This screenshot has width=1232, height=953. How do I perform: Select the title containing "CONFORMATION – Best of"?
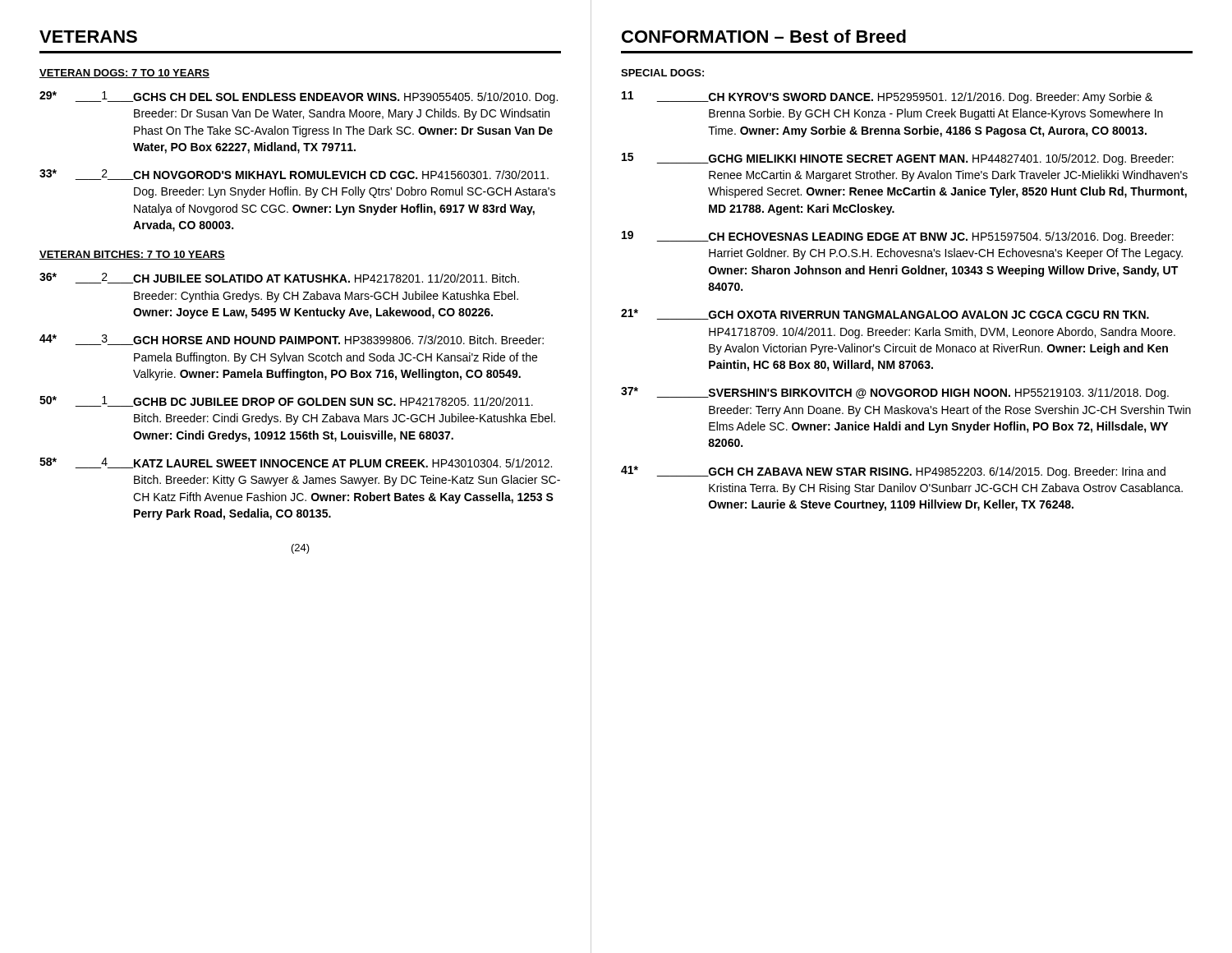[x=764, y=37]
